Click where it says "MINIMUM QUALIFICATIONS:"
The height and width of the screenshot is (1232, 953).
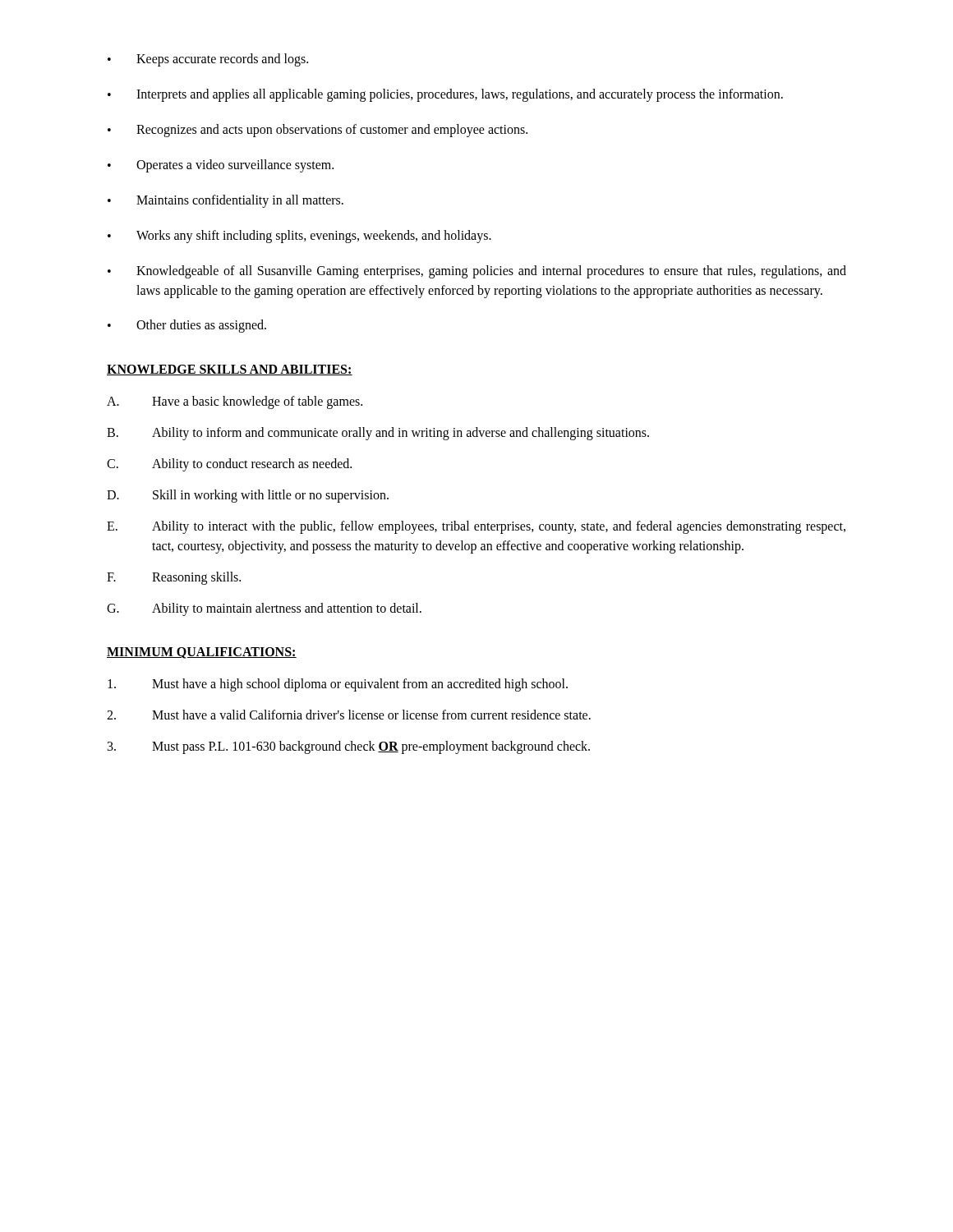(x=201, y=652)
